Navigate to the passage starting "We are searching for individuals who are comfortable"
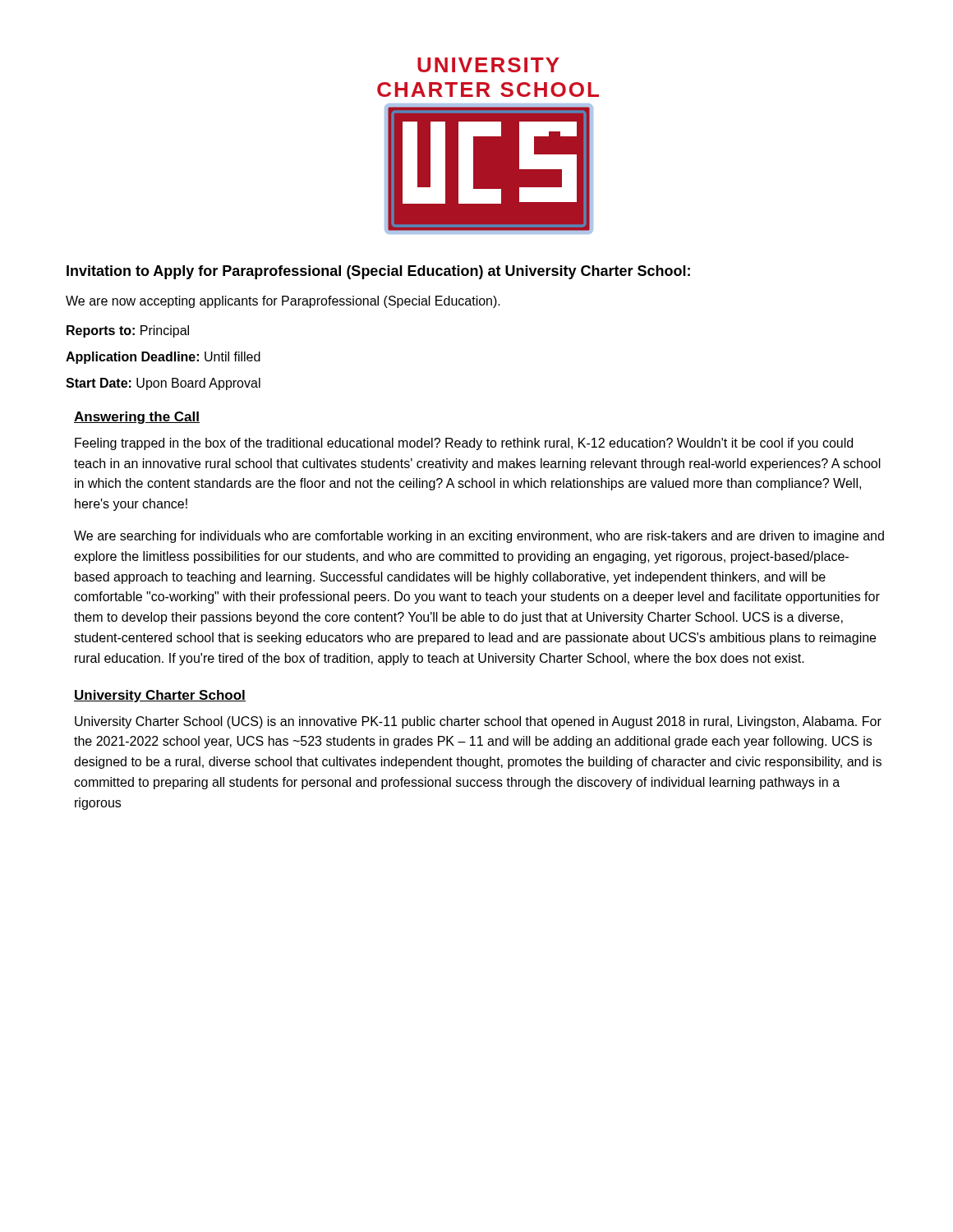The width and height of the screenshot is (953, 1232). pos(479,597)
